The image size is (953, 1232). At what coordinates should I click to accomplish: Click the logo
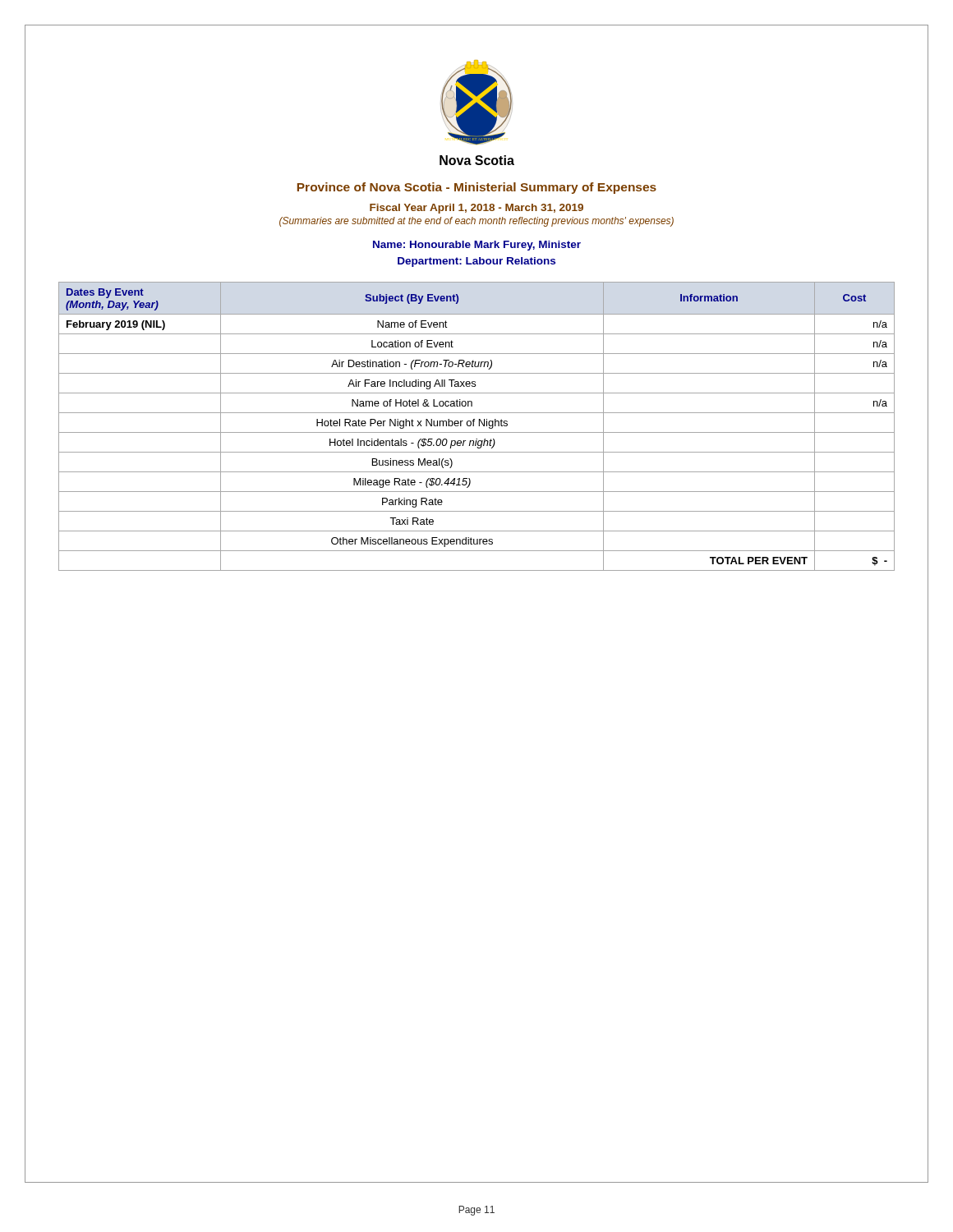(476, 95)
